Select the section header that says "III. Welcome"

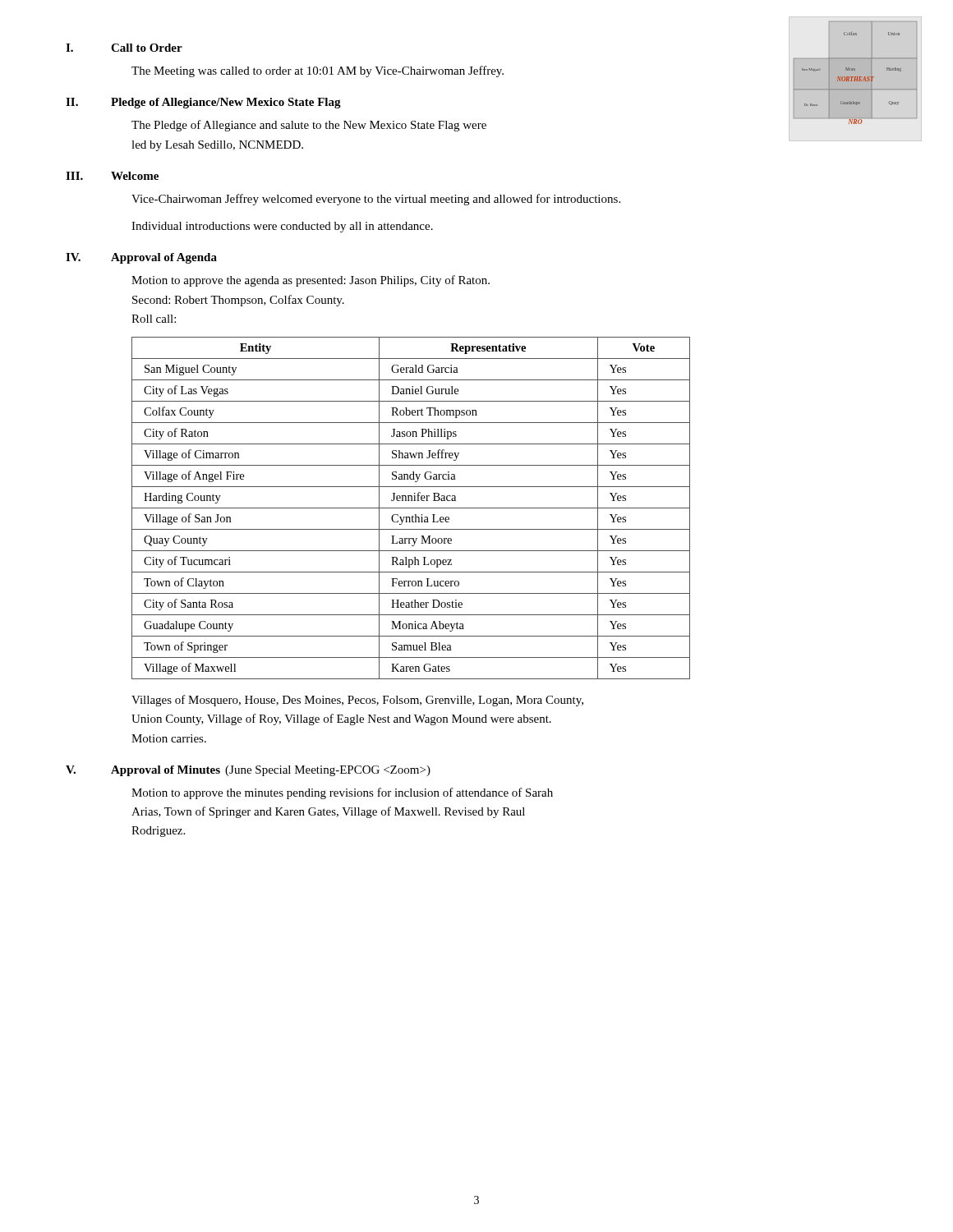click(x=112, y=176)
